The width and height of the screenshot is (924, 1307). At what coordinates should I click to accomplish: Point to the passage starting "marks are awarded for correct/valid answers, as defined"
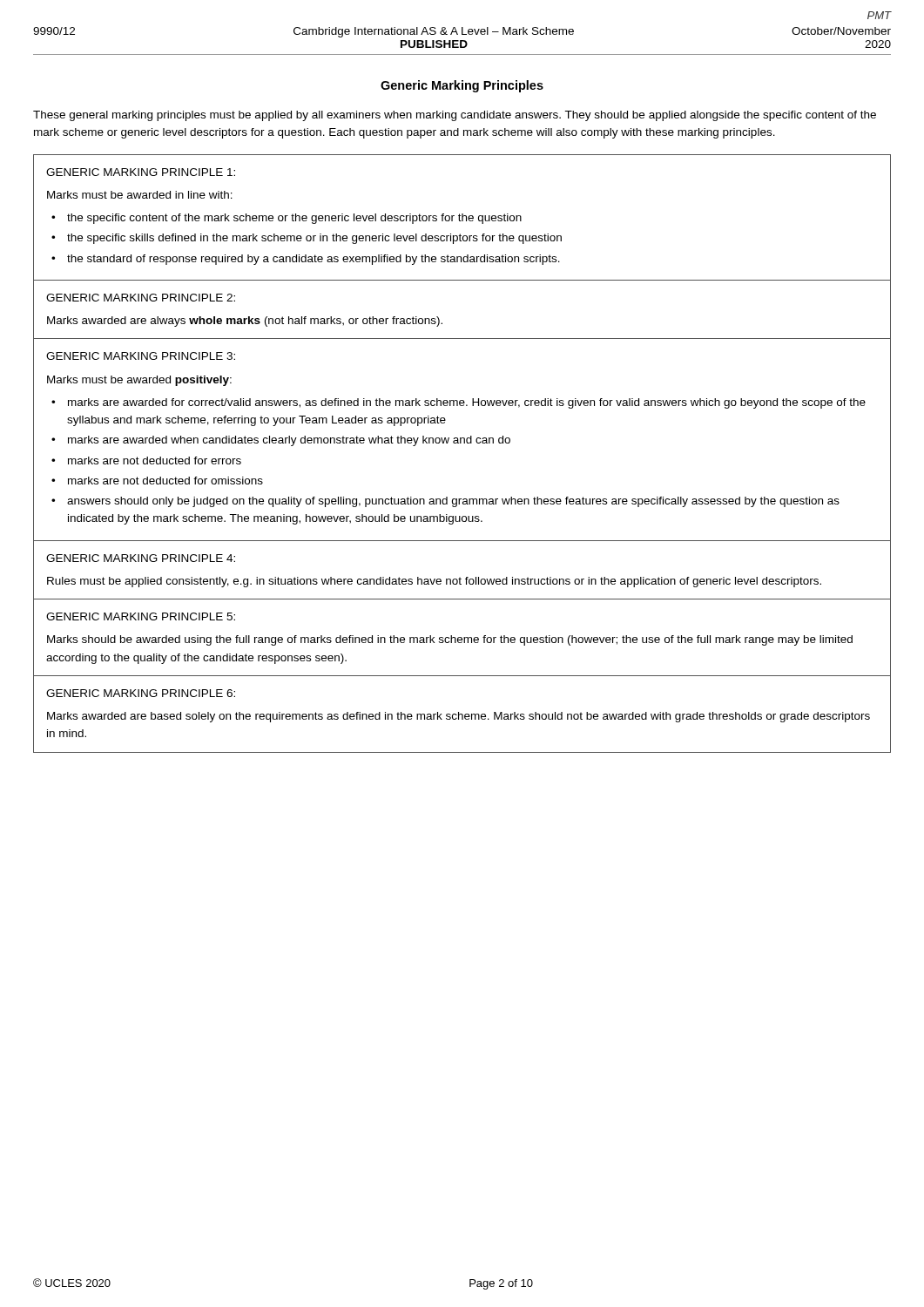[x=466, y=411]
